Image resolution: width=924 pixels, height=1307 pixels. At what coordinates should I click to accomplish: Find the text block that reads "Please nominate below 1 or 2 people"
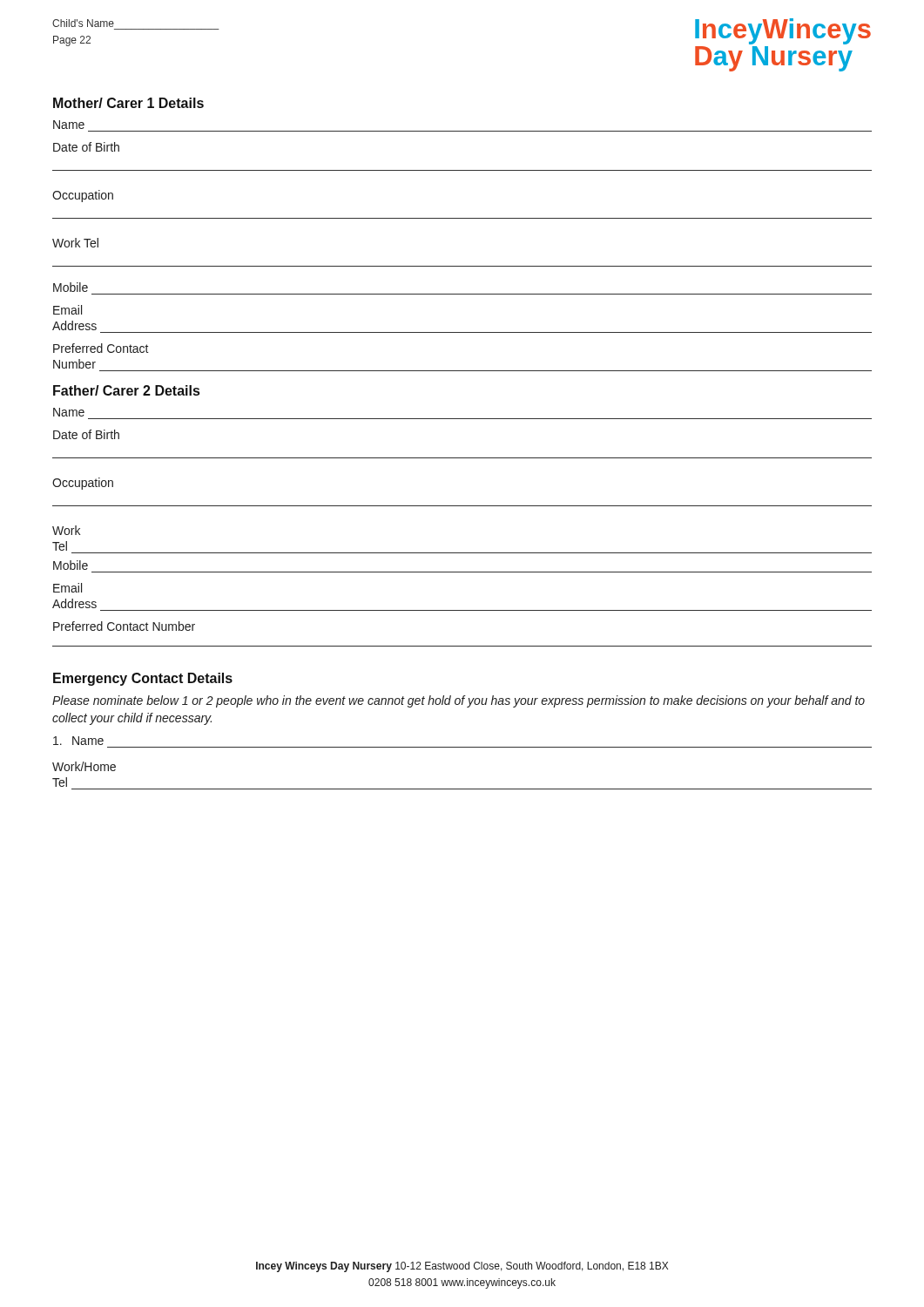(x=459, y=709)
